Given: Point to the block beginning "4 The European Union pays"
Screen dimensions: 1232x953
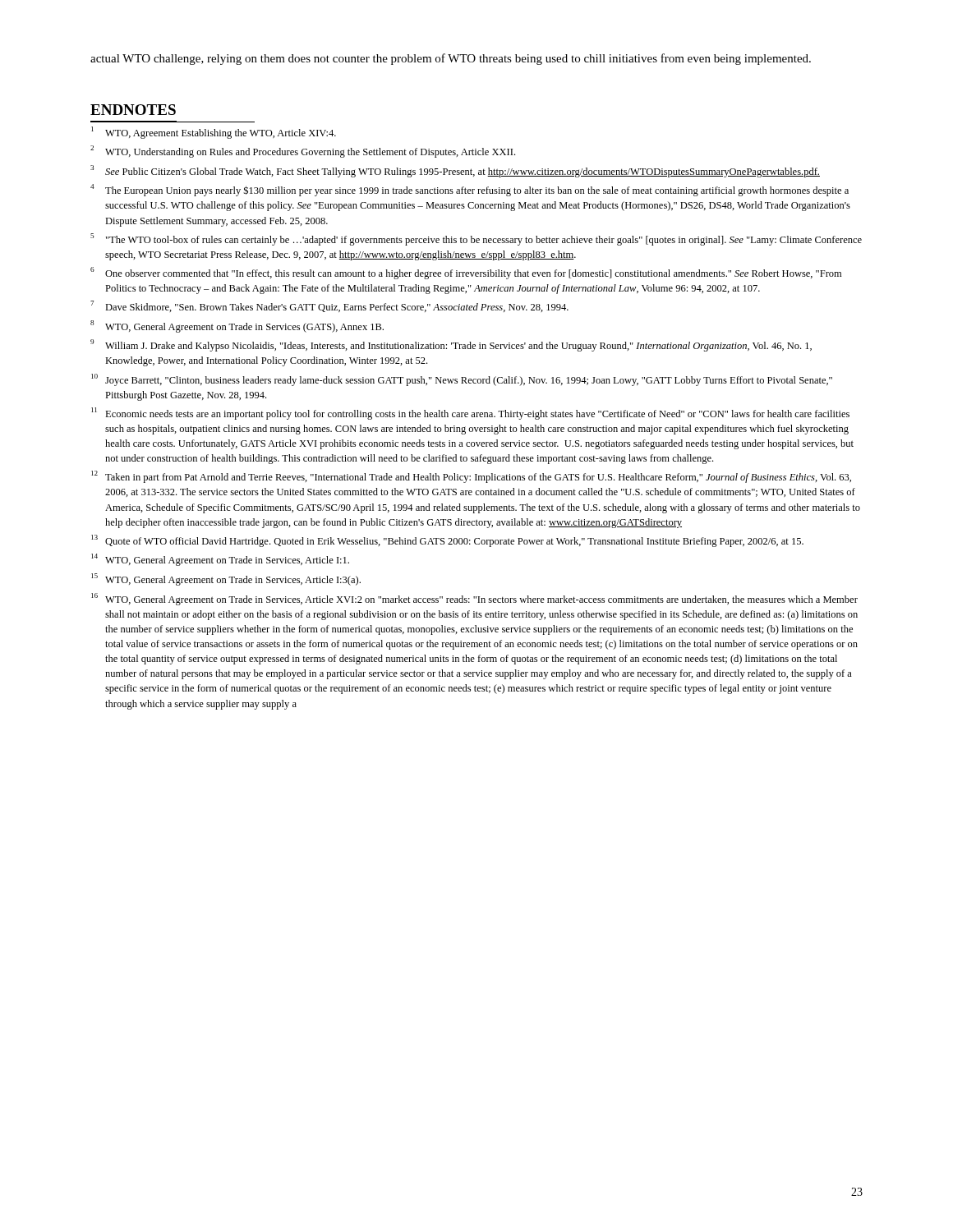Looking at the screenshot, I should click(476, 206).
